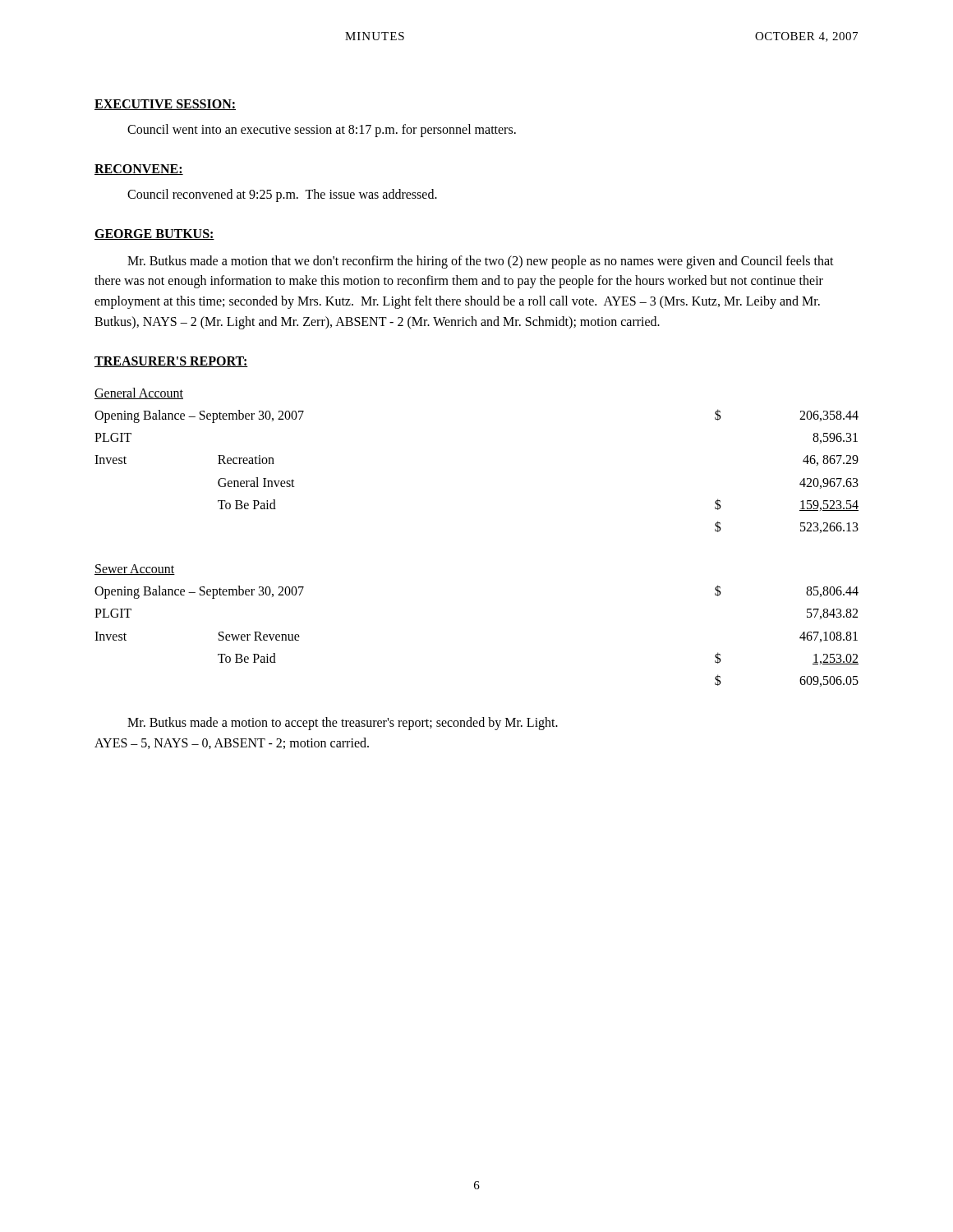Image resolution: width=953 pixels, height=1232 pixels.
Task: Click where it says "GEORGE BUTKUS:"
Action: [154, 233]
